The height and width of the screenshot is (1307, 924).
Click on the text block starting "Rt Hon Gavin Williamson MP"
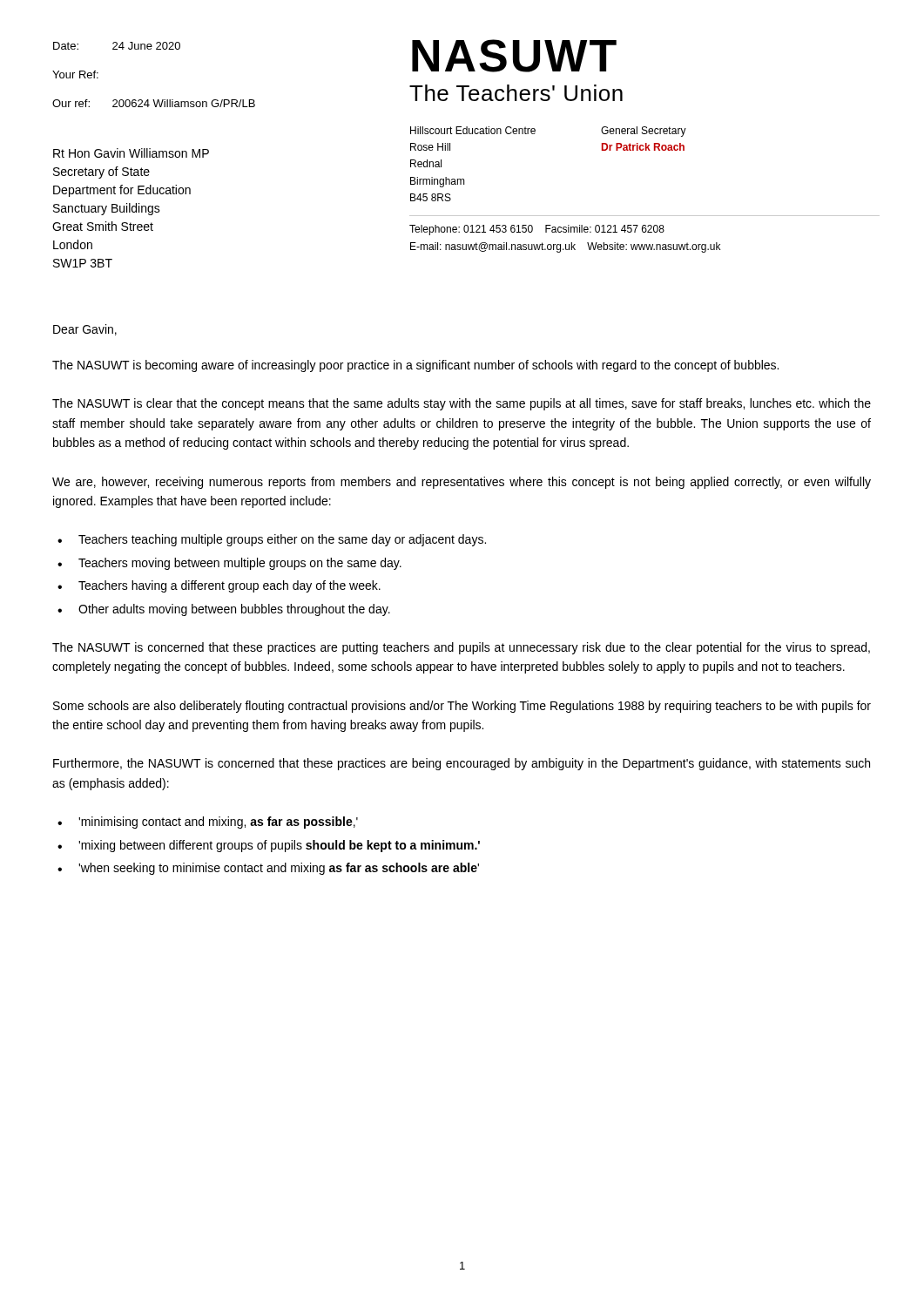pyautogui.click(x=131, y=208)
